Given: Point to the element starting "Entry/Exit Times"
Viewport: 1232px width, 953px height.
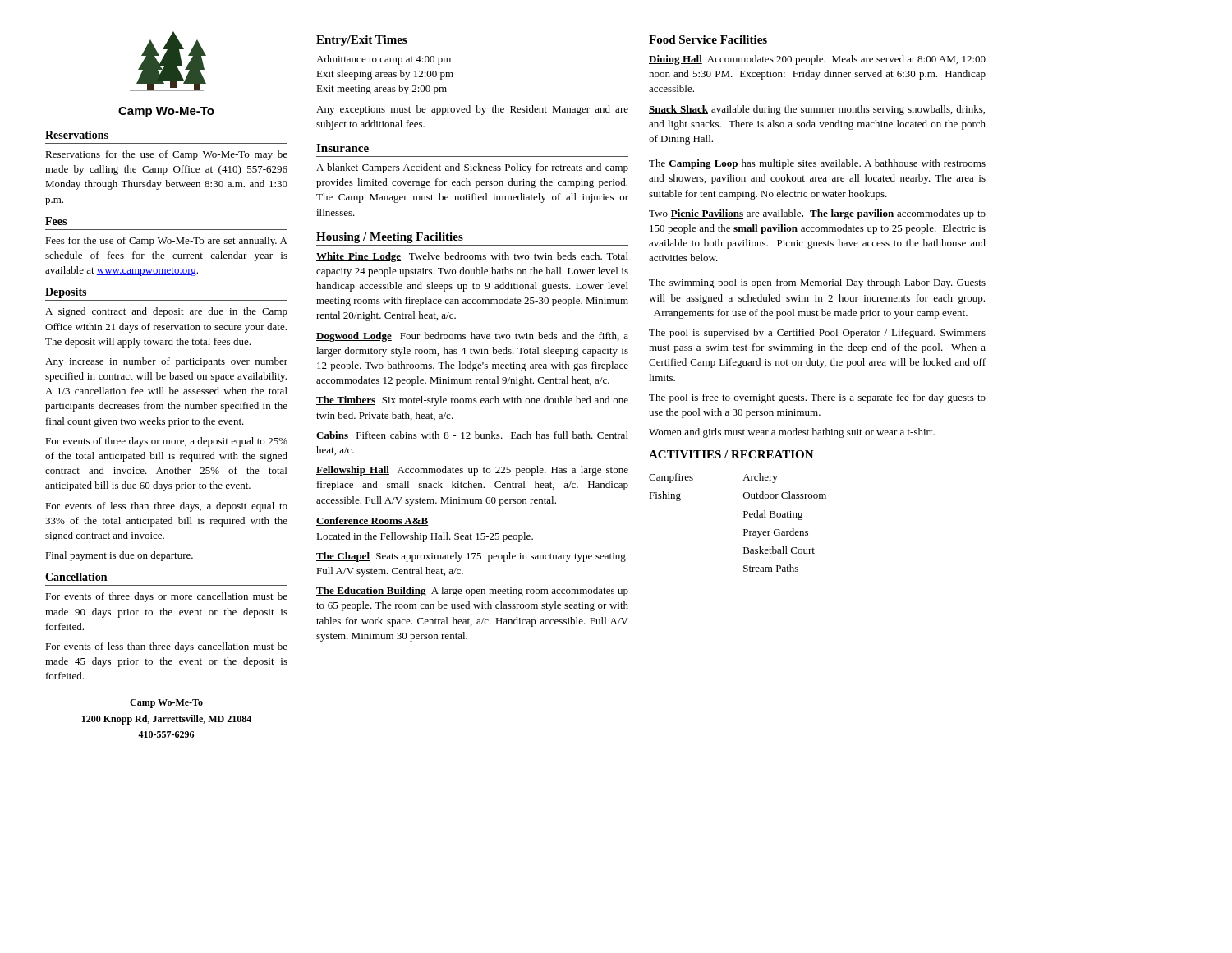Looking at the screenshot, I should [362, 39].
